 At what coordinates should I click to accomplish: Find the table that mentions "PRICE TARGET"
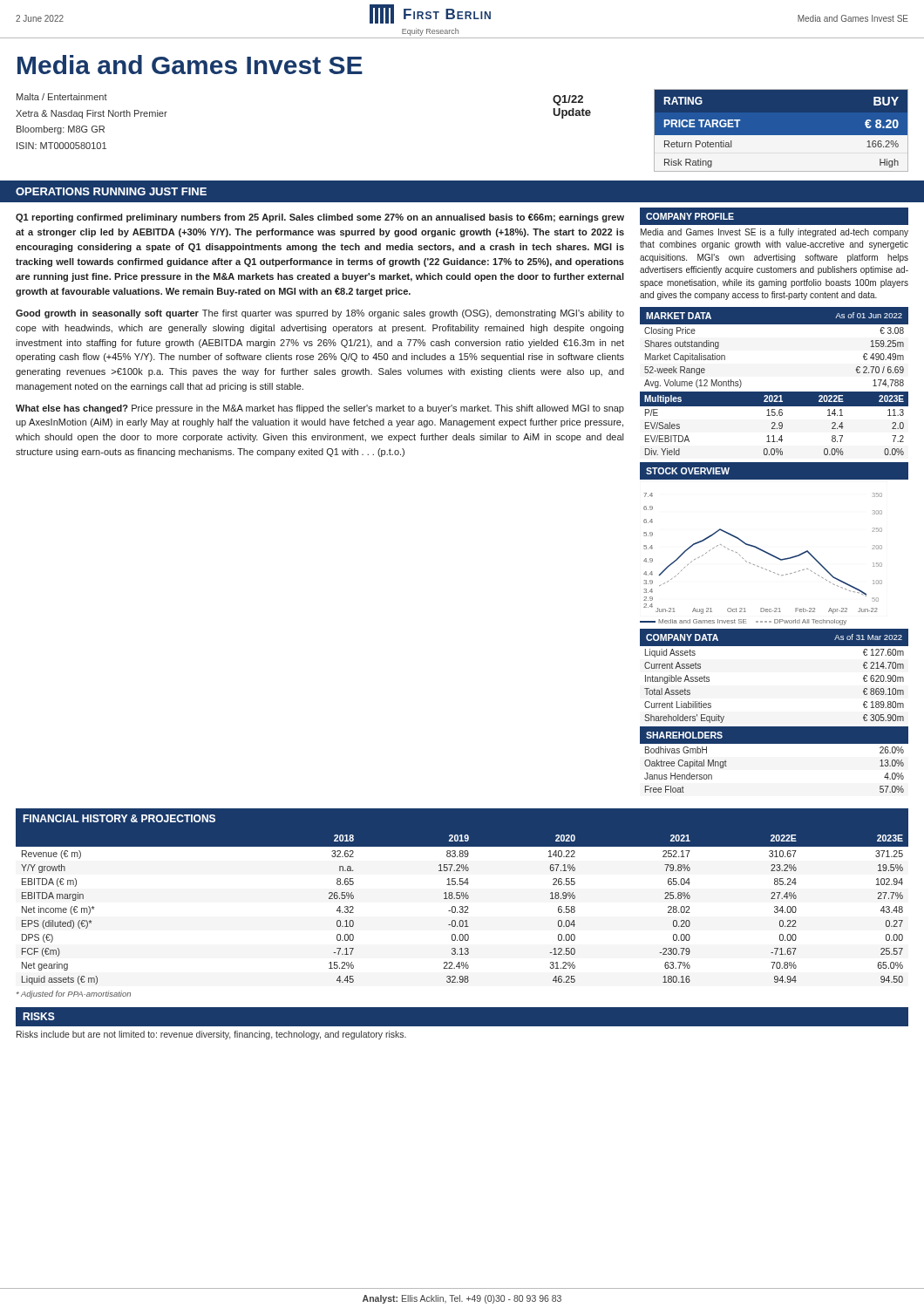(x=781, y=130)
